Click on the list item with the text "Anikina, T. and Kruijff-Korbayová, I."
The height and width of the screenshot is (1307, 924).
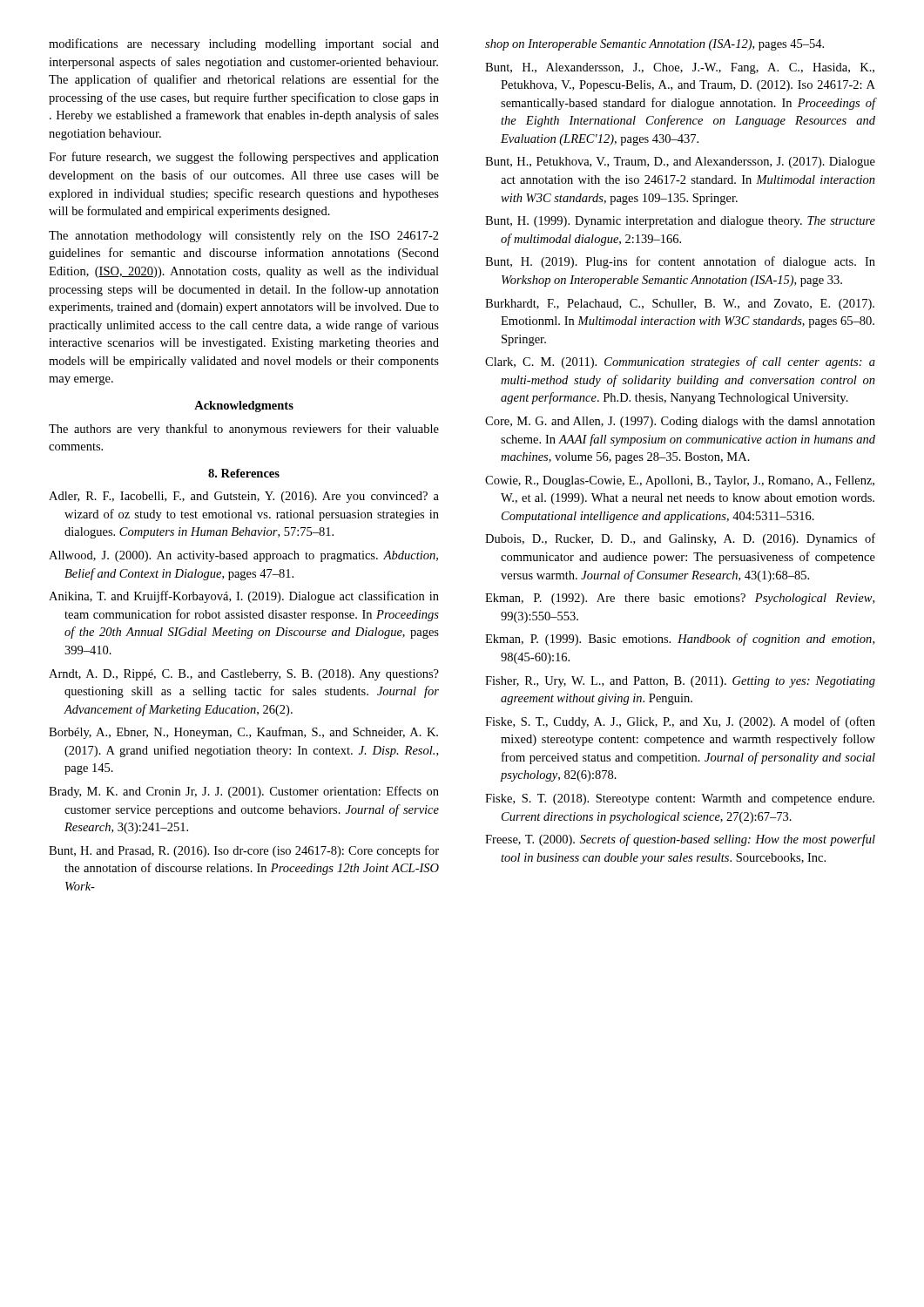pos(244,623)
